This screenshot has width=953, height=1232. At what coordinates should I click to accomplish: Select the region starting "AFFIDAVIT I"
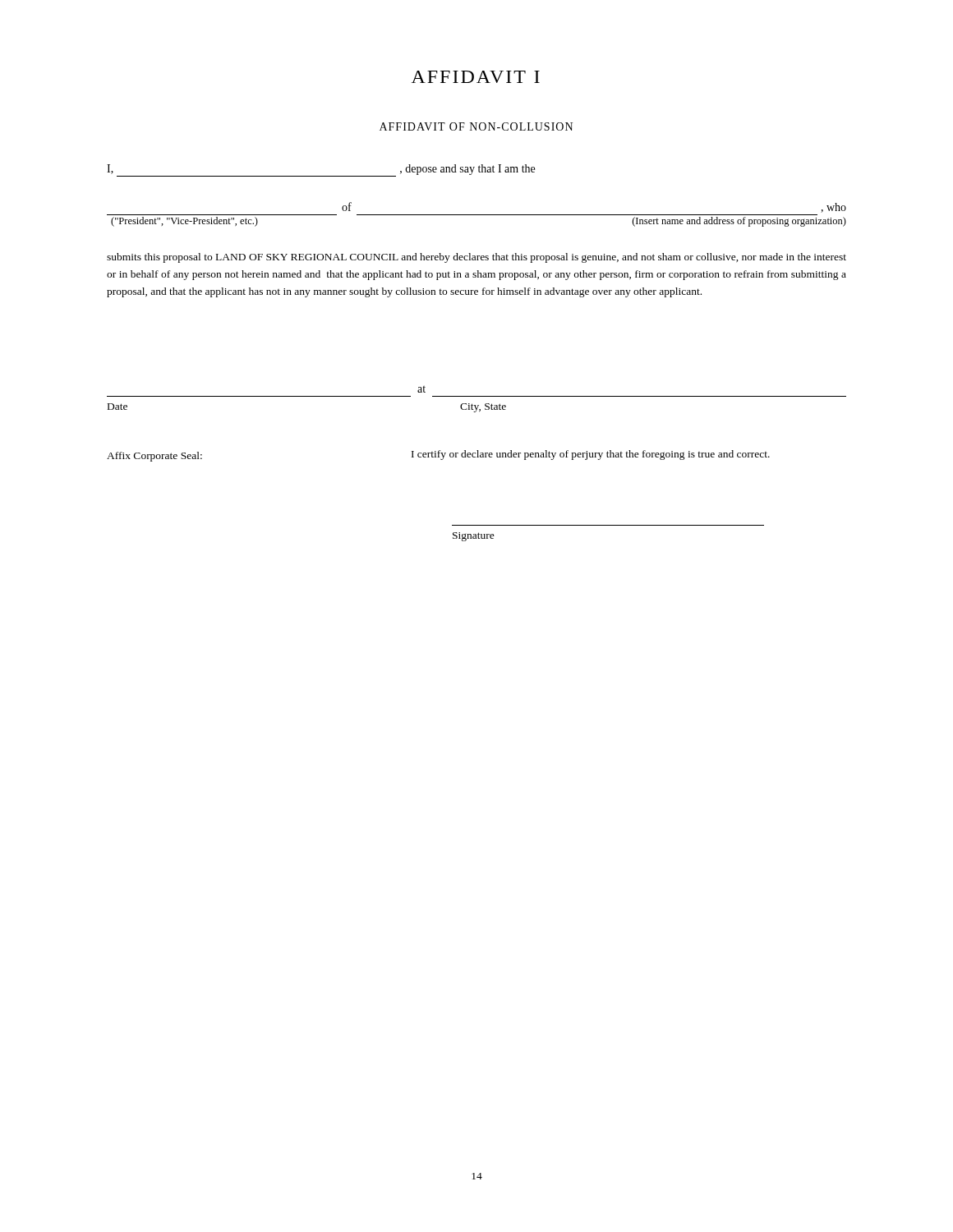click(x=476, y=77)
